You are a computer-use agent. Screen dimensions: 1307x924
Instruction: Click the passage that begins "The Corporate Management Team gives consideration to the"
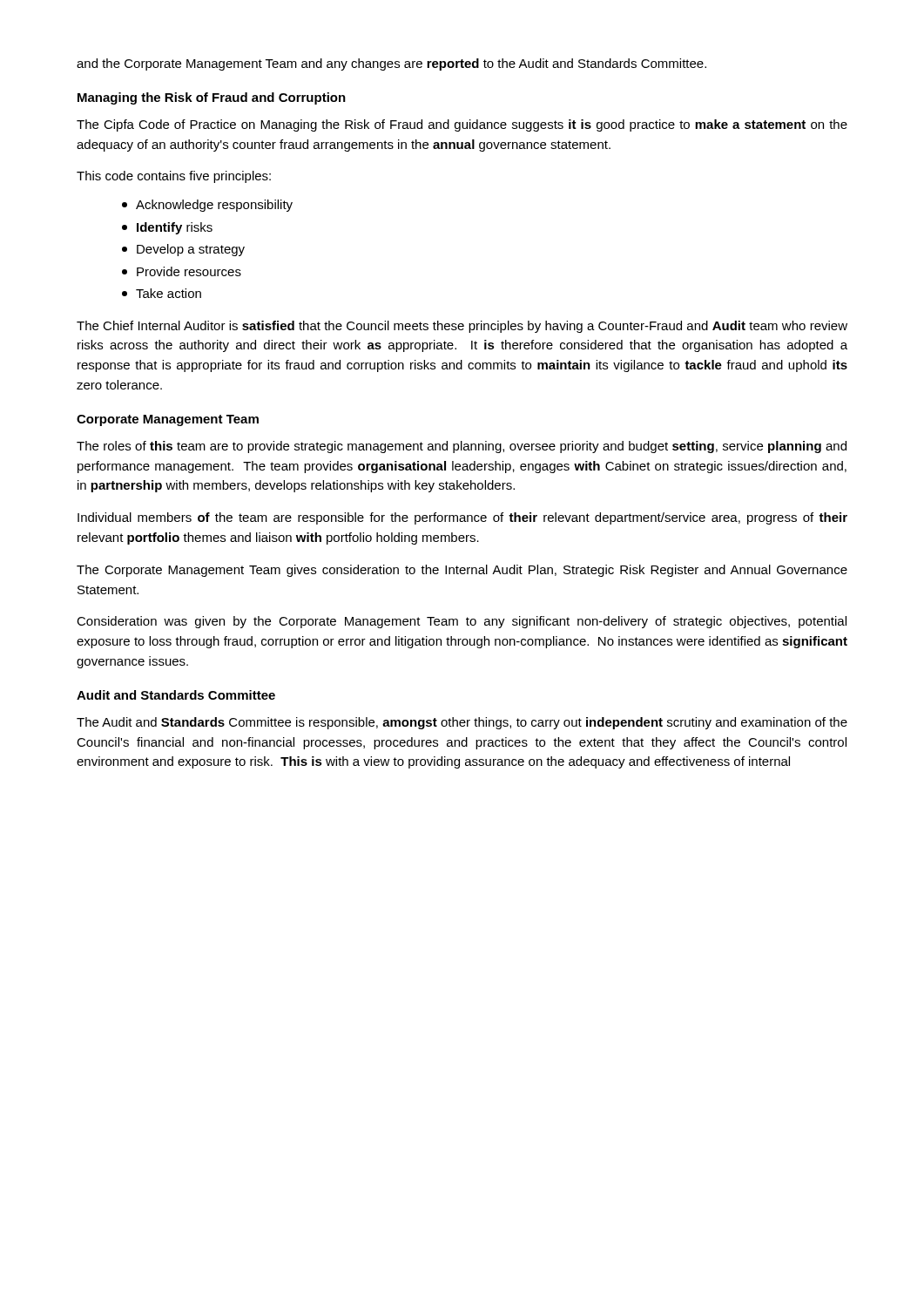click(x=462, y=579)
